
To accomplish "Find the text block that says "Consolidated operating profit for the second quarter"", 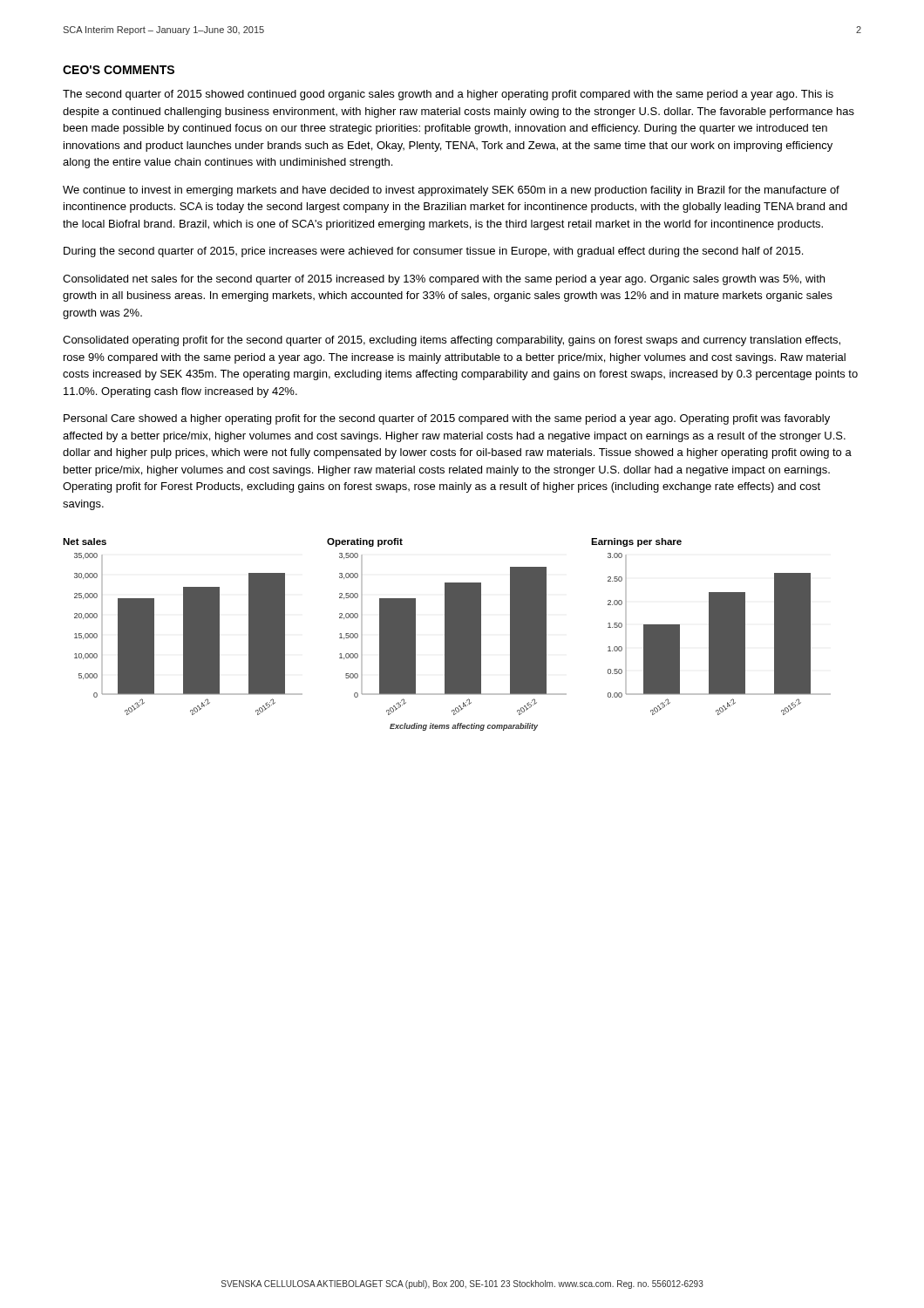I will tap(460, 365).
